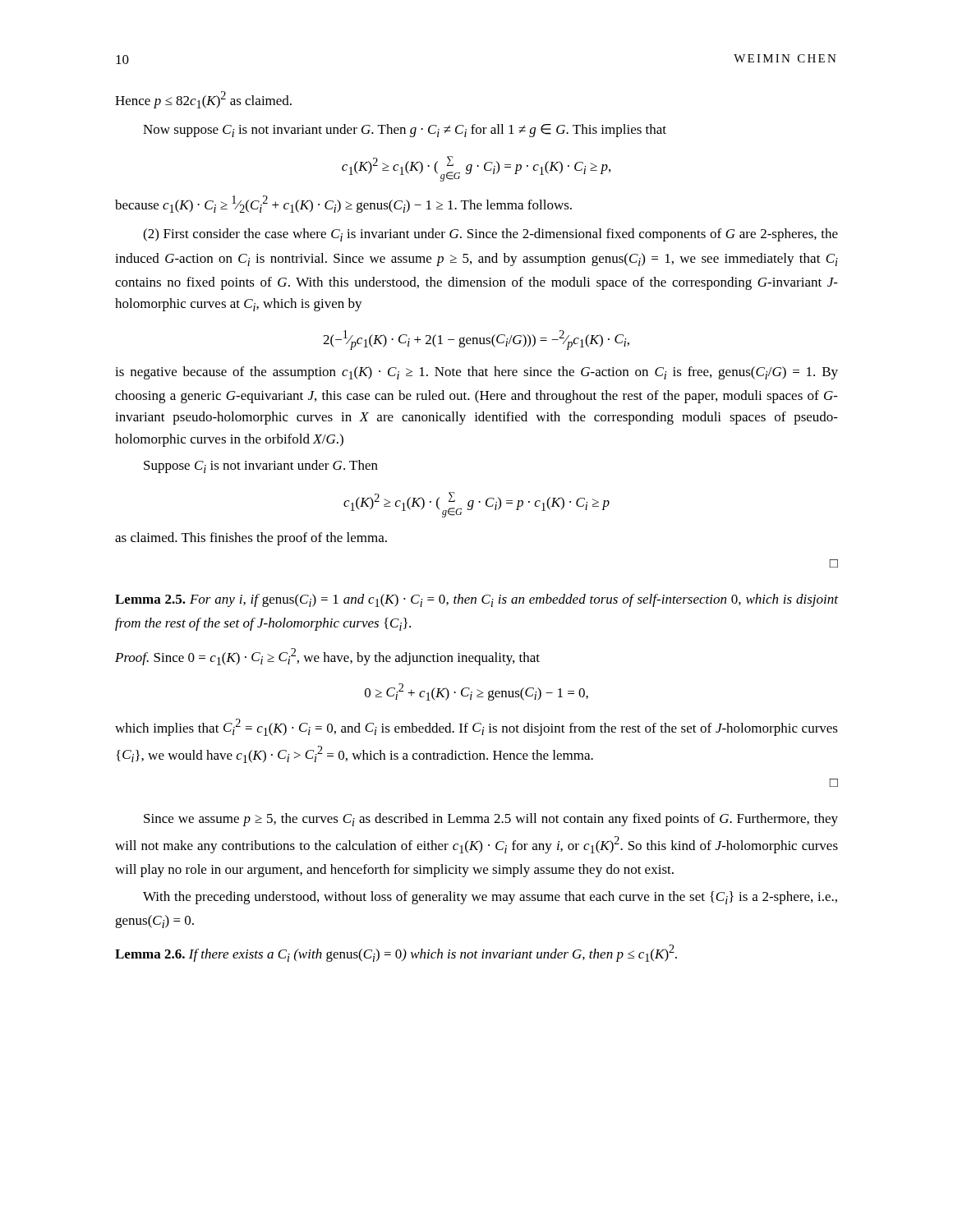Screen dimensions: 1232x953
Task: Locate the formula that opens with "0 ≥ Ci2 + c1(K)"
Action: coord(476,692)
